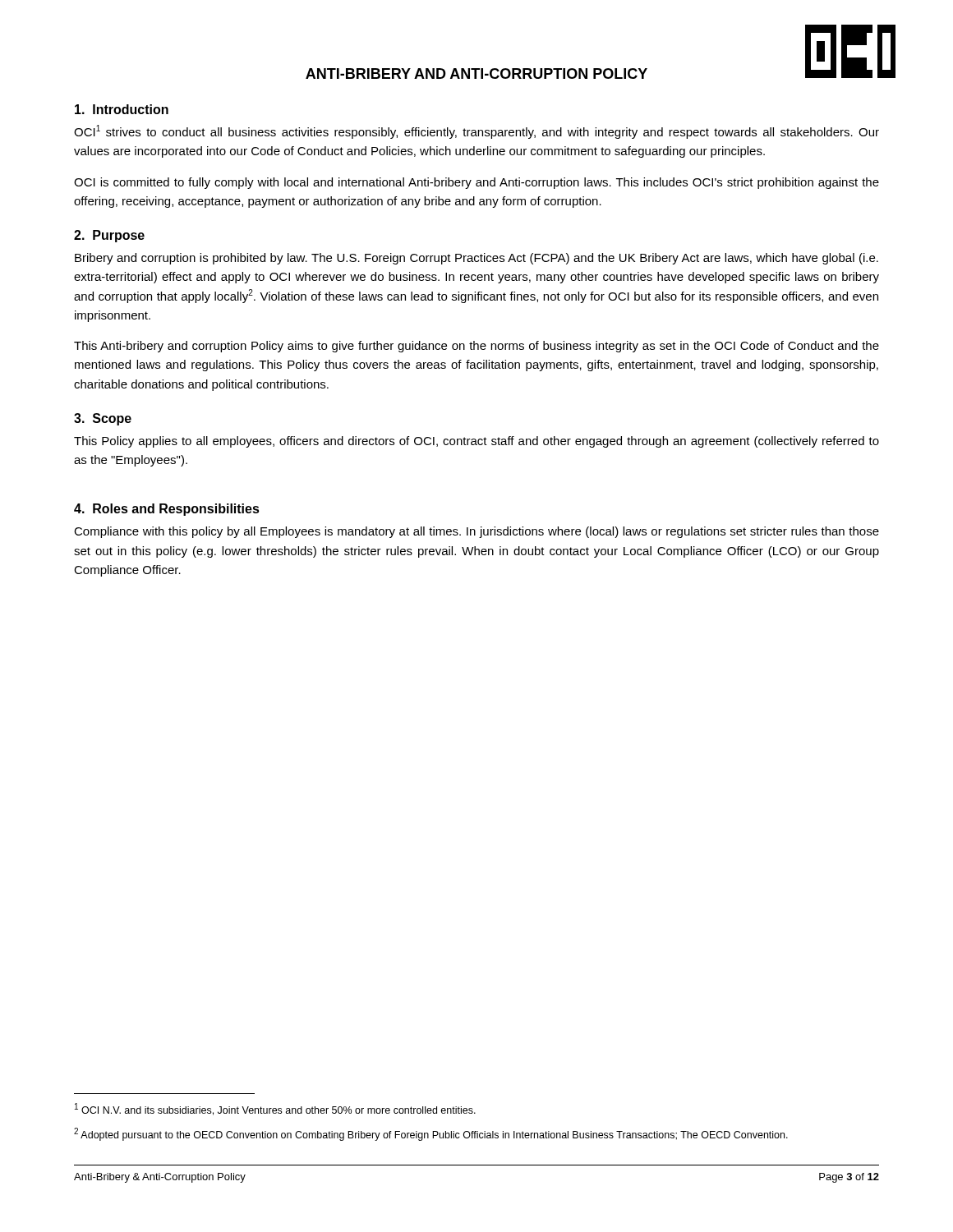This screenshot has height=1232, width=953.
Task: Where does it say "4. Roles and Responsibilities"?
Action: click(167, 509)
